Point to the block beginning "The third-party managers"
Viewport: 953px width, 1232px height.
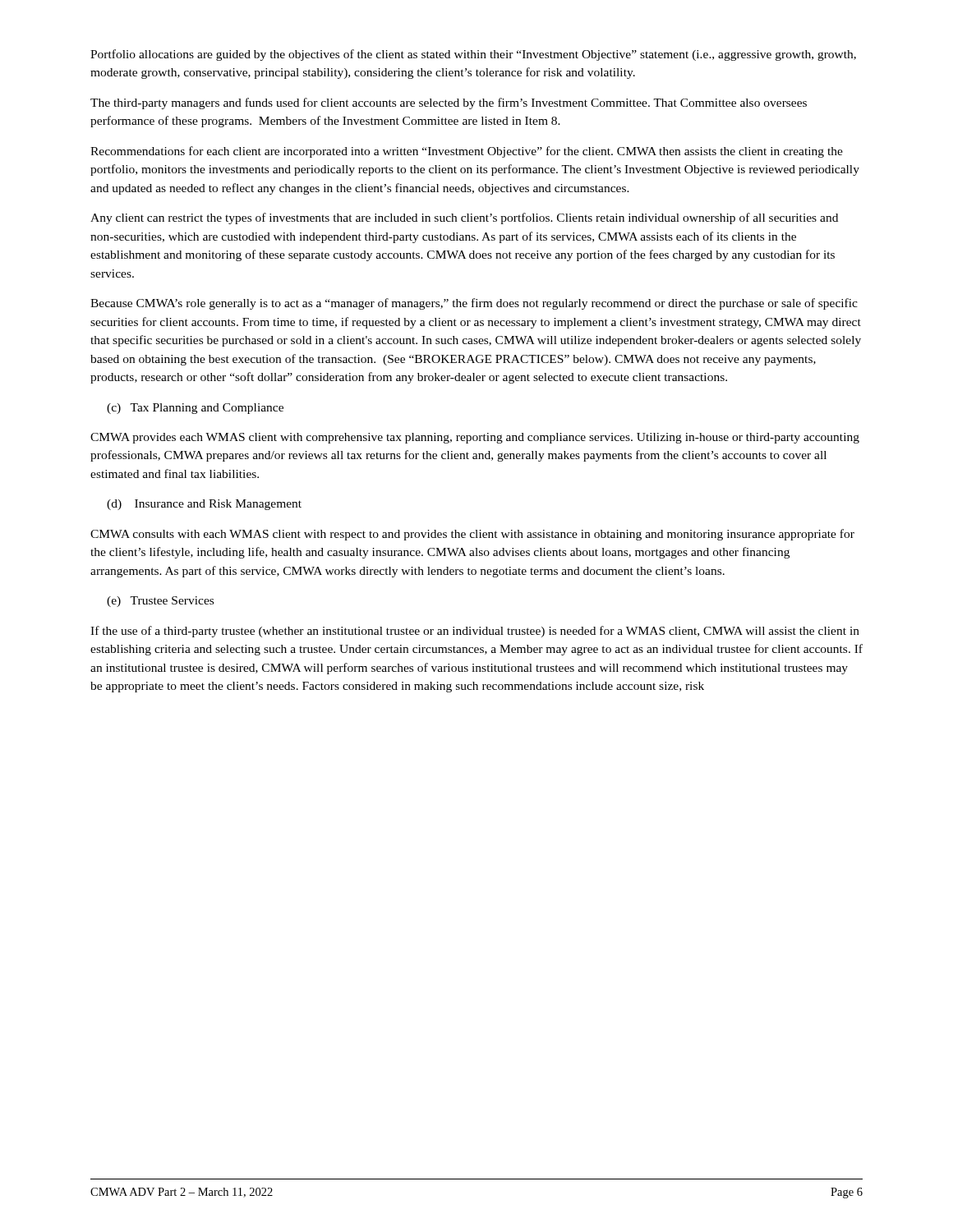click(x=449, y=111)
